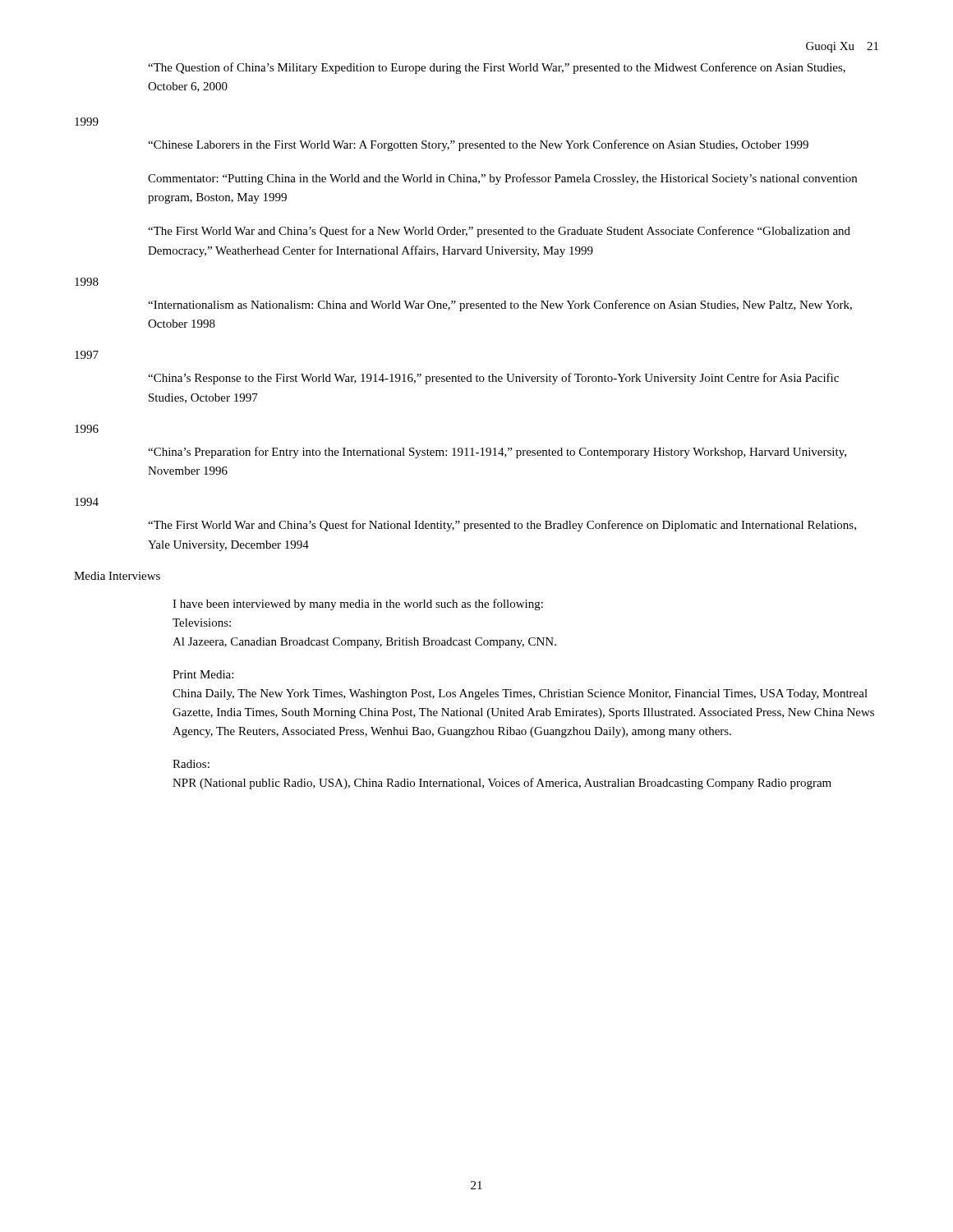Select the text block containing "“Chinese Laborers in the First"

coord(478,144)
